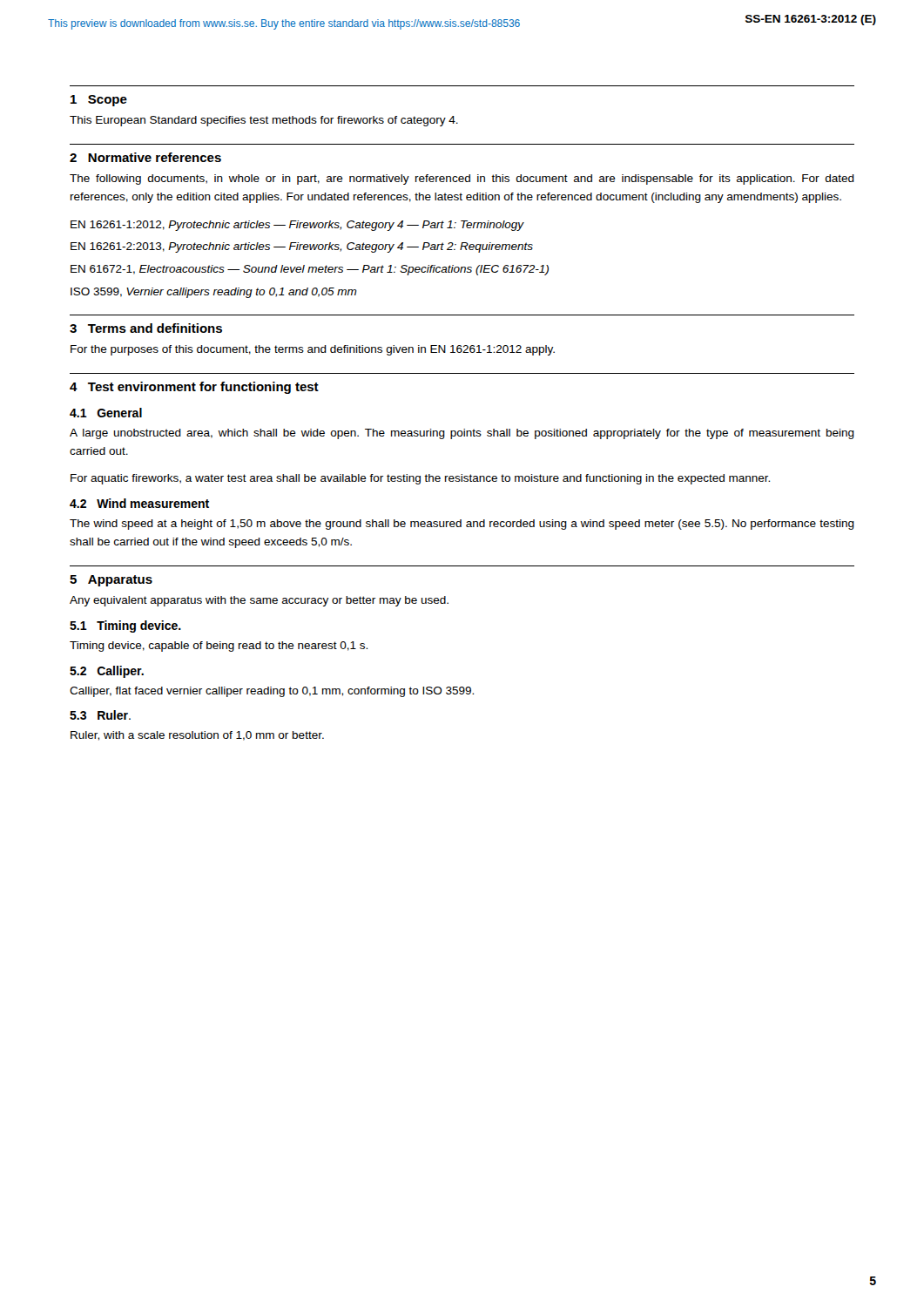Point to the block beginning "Calliper, flat faced"
This screenshot has width=924, height=1307.
pos(272,690)
